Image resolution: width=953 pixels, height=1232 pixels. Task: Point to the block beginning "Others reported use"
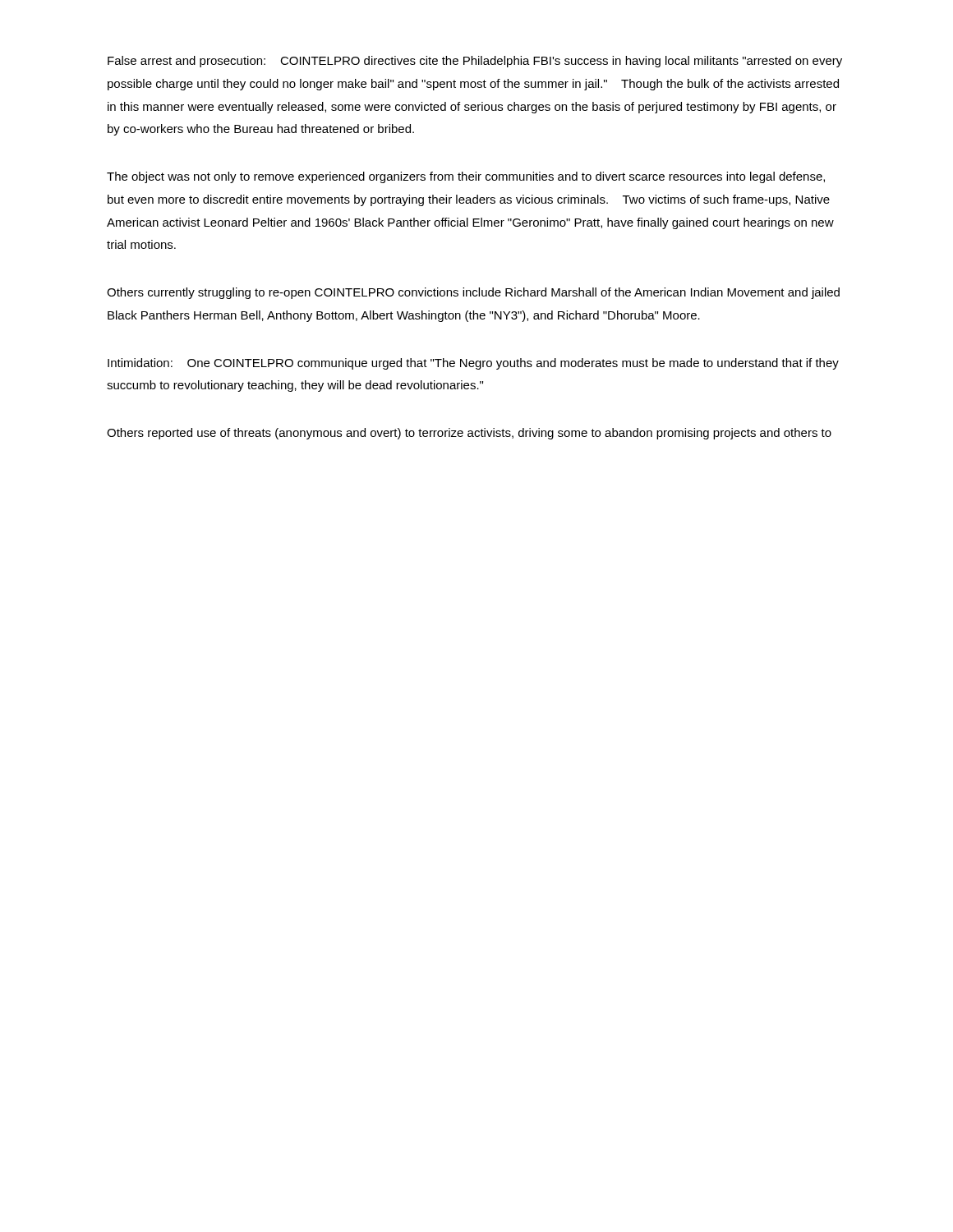tap(469, 432)
